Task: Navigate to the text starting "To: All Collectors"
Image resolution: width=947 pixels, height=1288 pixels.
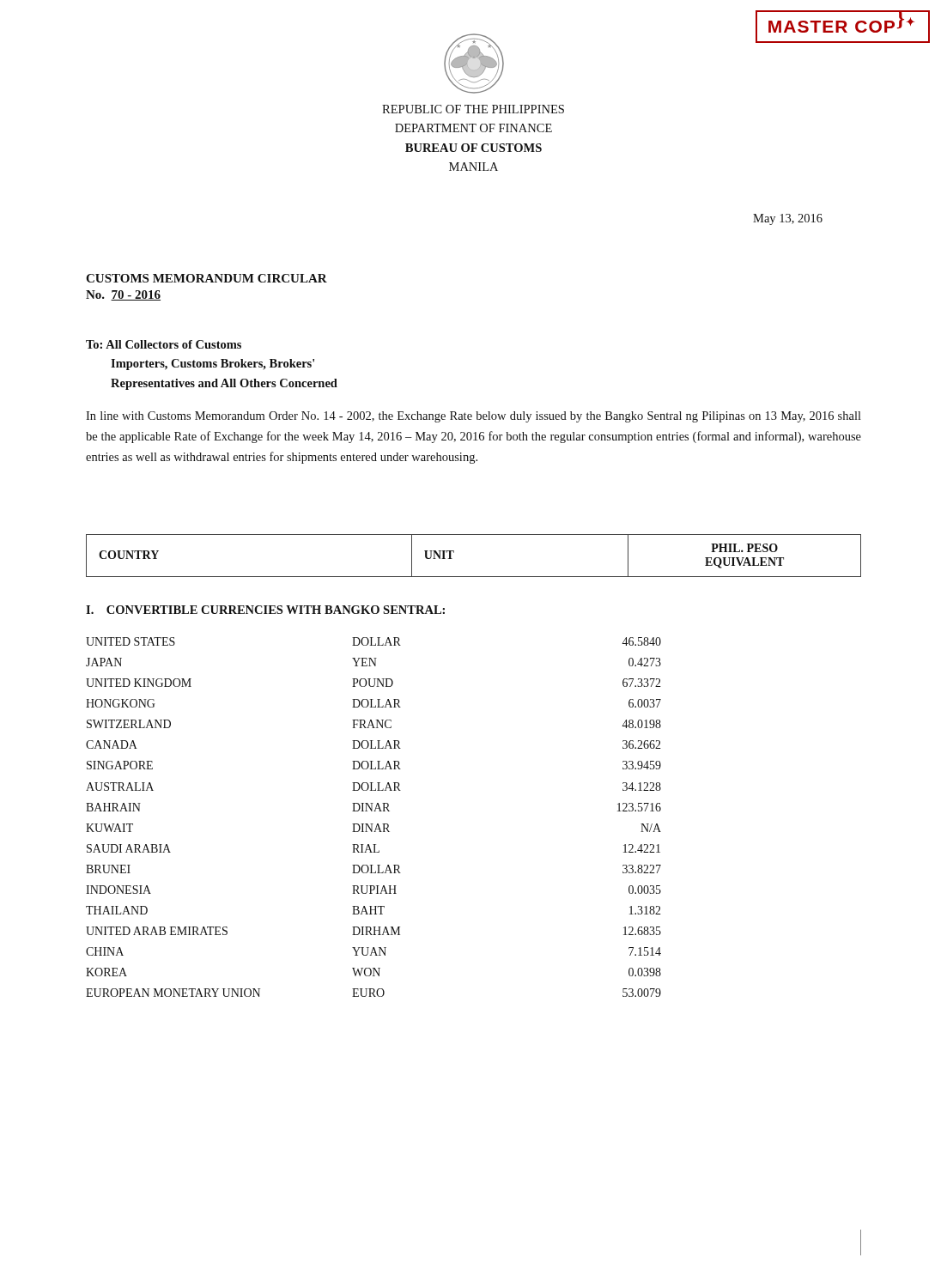Action: click(212, 364)
